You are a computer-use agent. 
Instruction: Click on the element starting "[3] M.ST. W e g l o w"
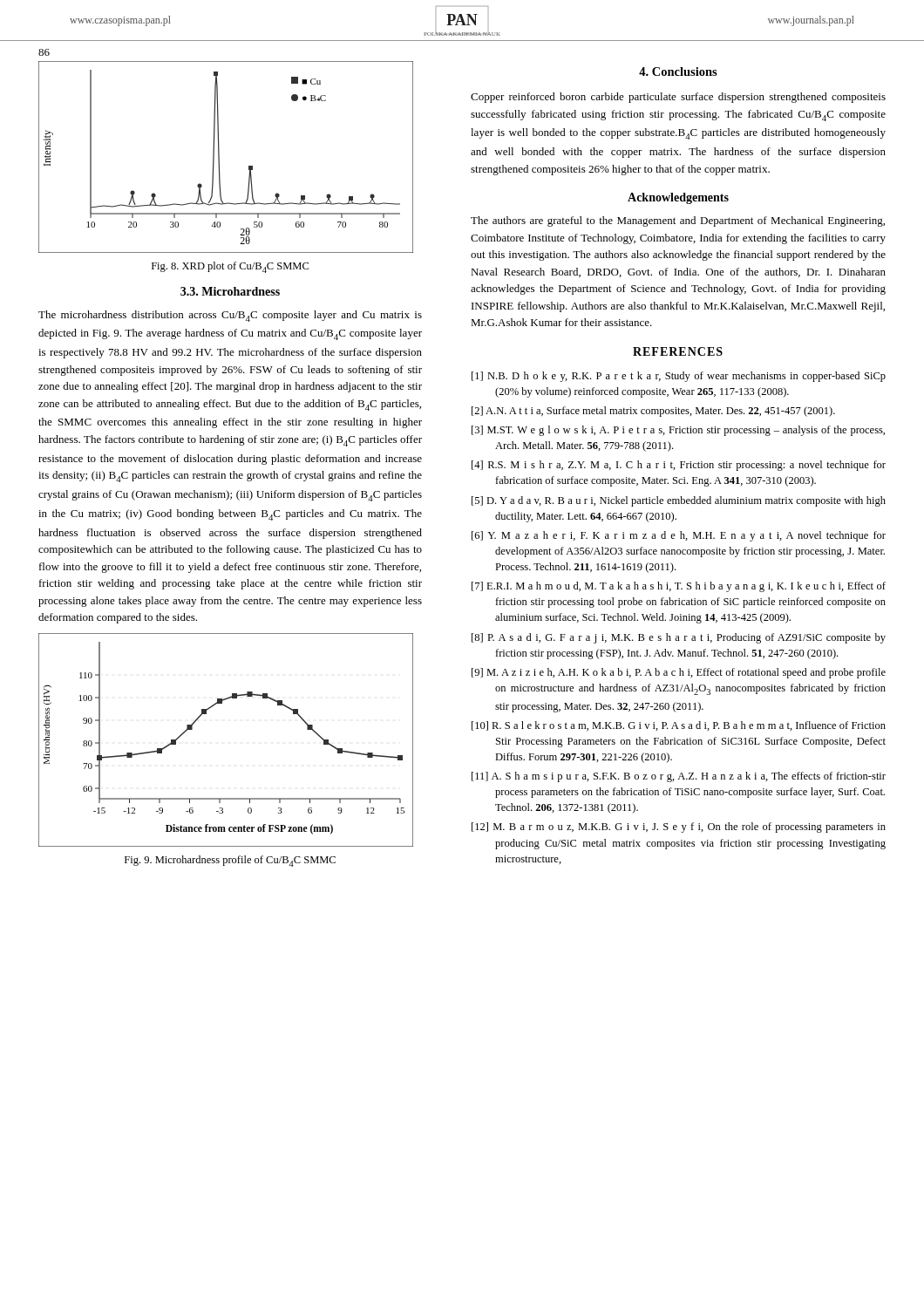(678, 438)
